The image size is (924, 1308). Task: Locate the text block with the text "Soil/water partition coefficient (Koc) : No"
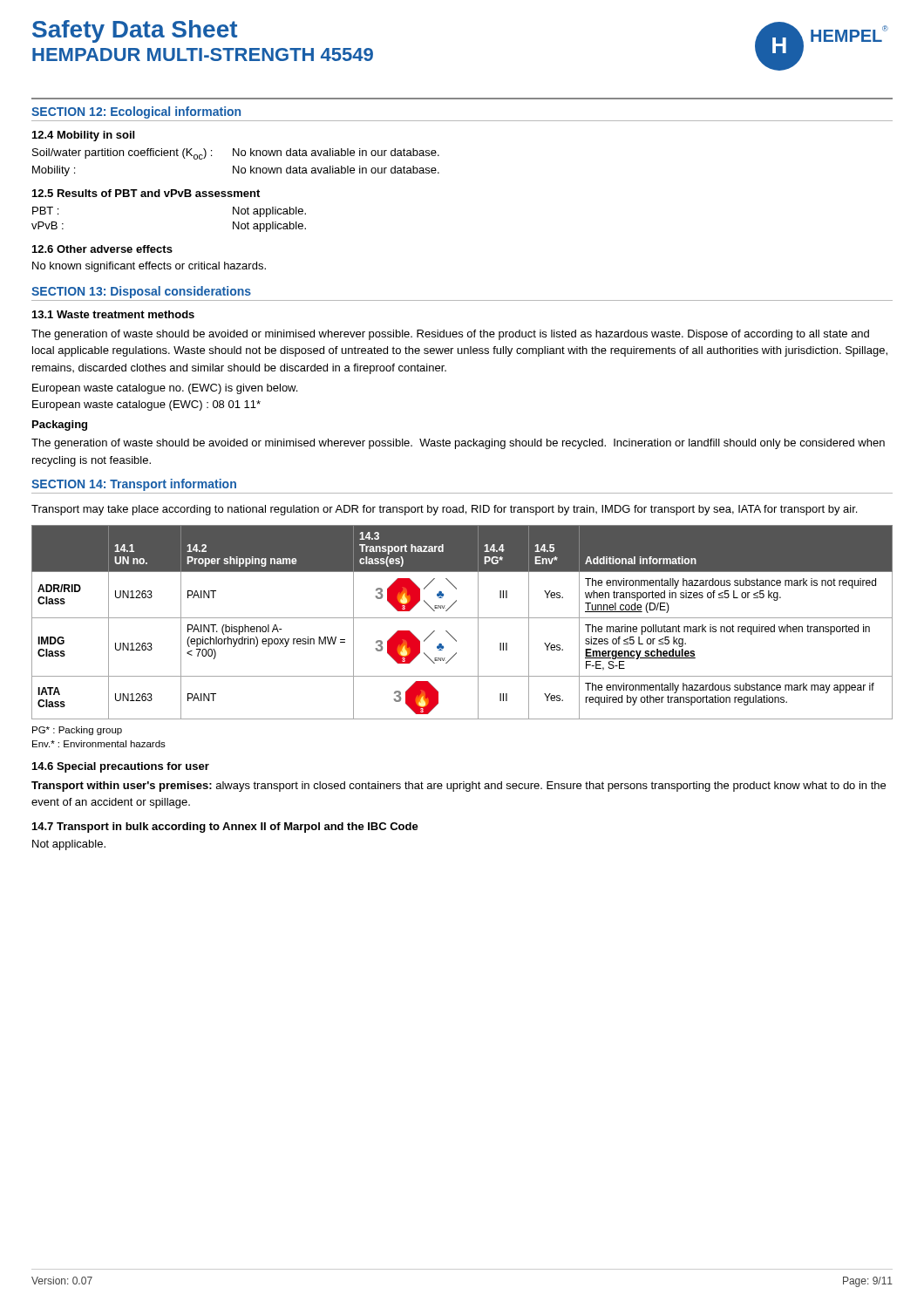pos(236,154)
